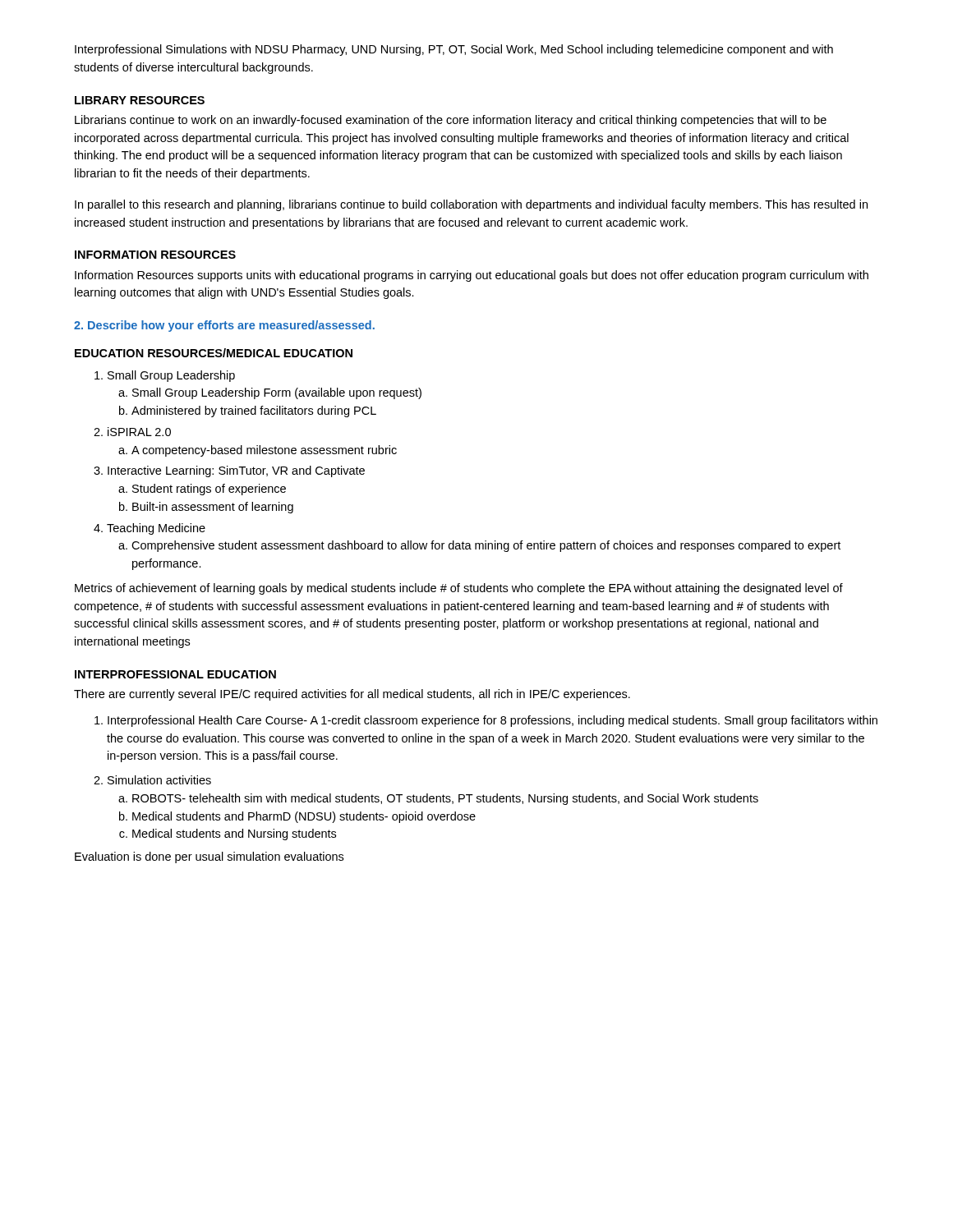Locate the region starting "Interactive Learning: SimTutor, VR"
The image size is (953, 1232).
point(236,471)
